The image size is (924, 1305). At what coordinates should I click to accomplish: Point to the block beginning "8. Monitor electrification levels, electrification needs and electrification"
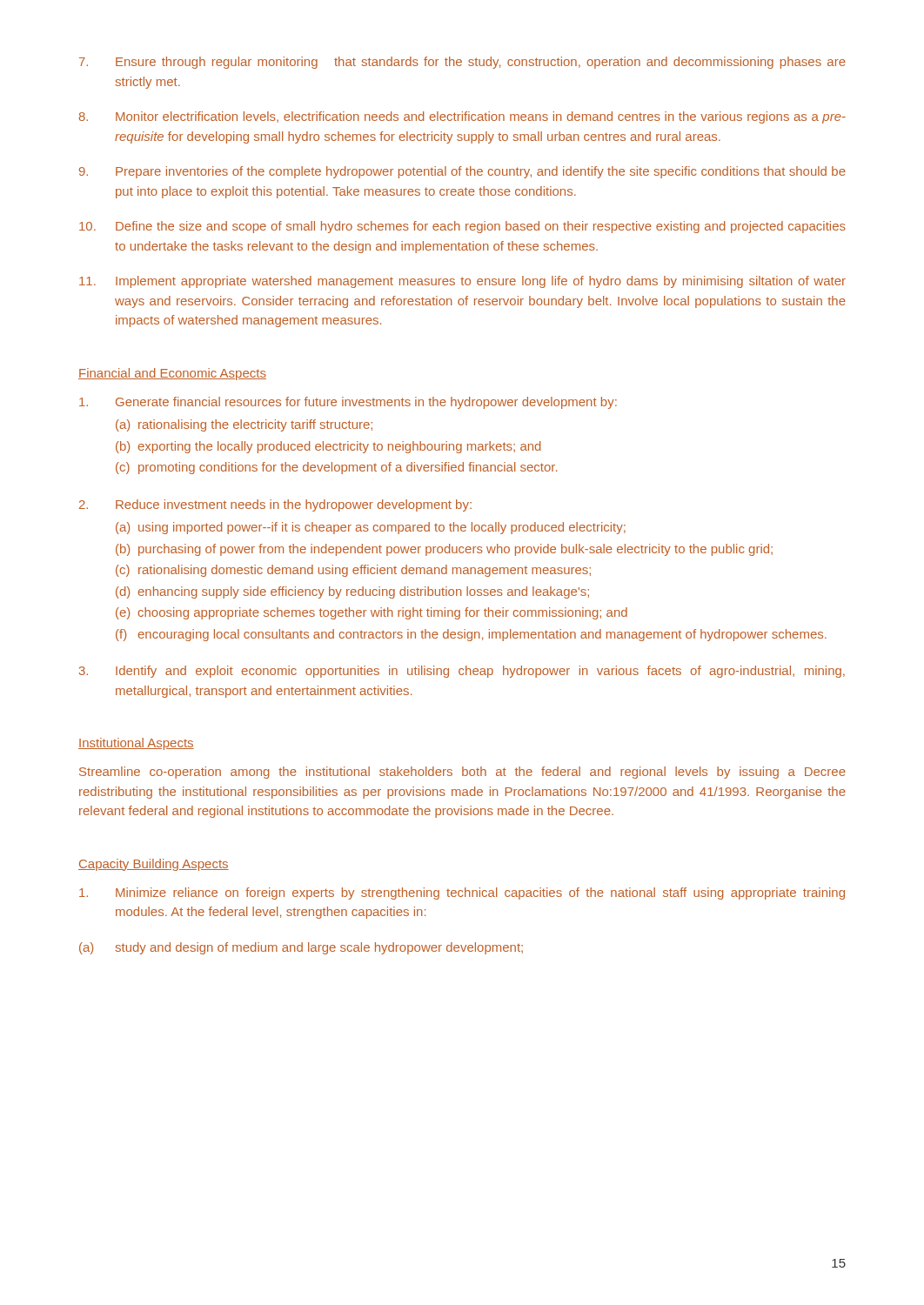click(462, 127)
